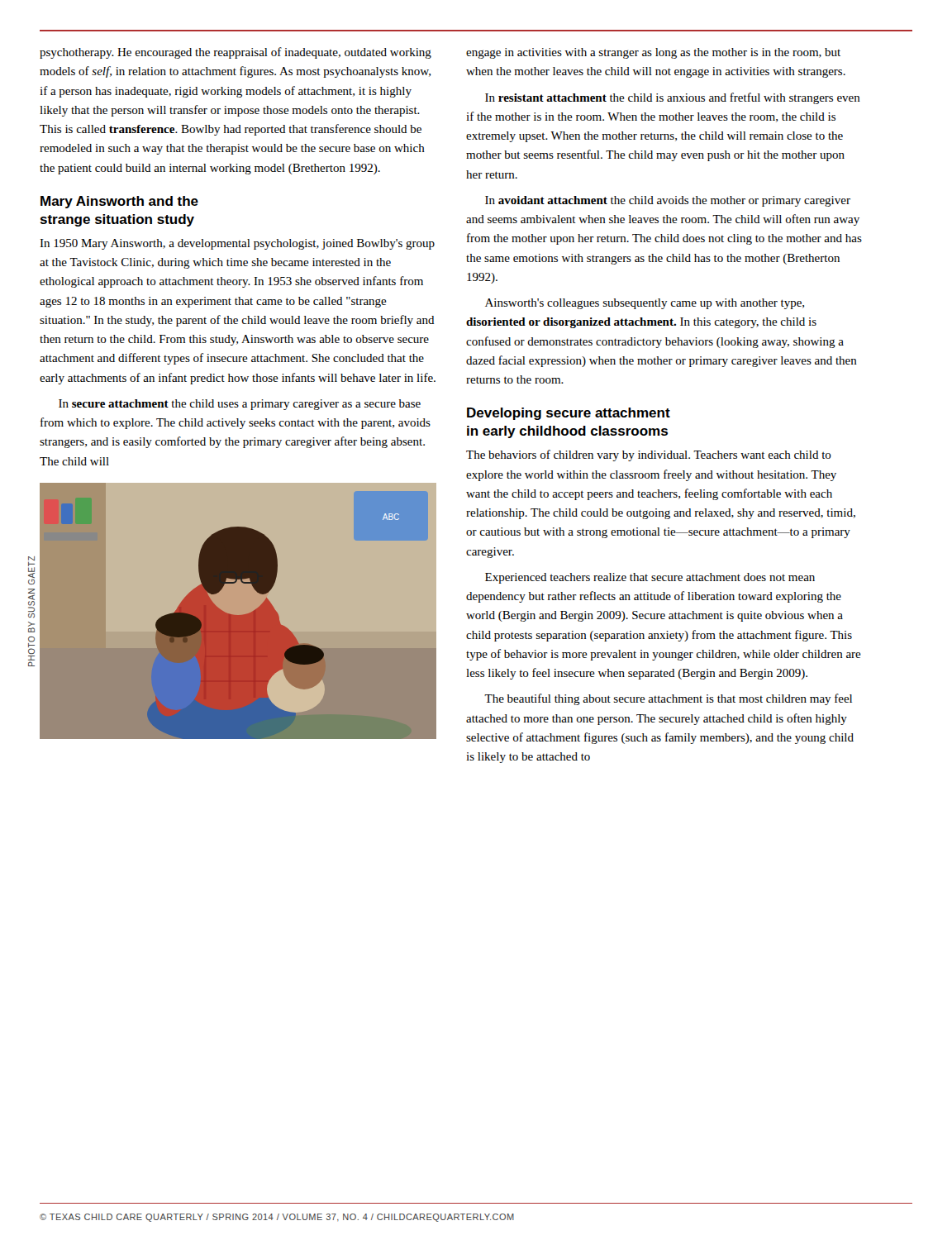This screenshot has height=1240, width=952.
Task: Navigate to the element starting "Mary Ainsworth and thestrange situation study"
Action: 119,210
